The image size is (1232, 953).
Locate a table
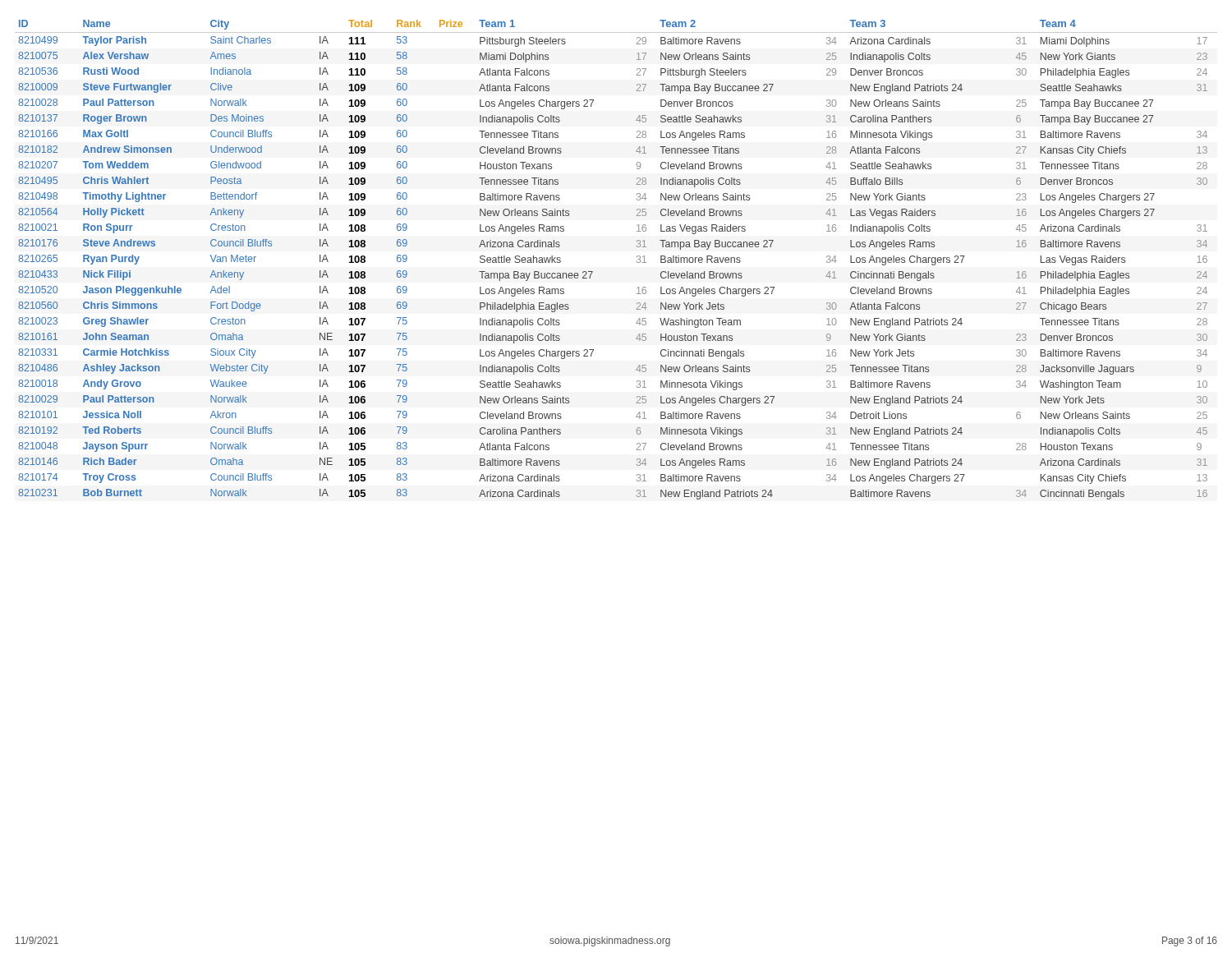(x=616, y=258)
